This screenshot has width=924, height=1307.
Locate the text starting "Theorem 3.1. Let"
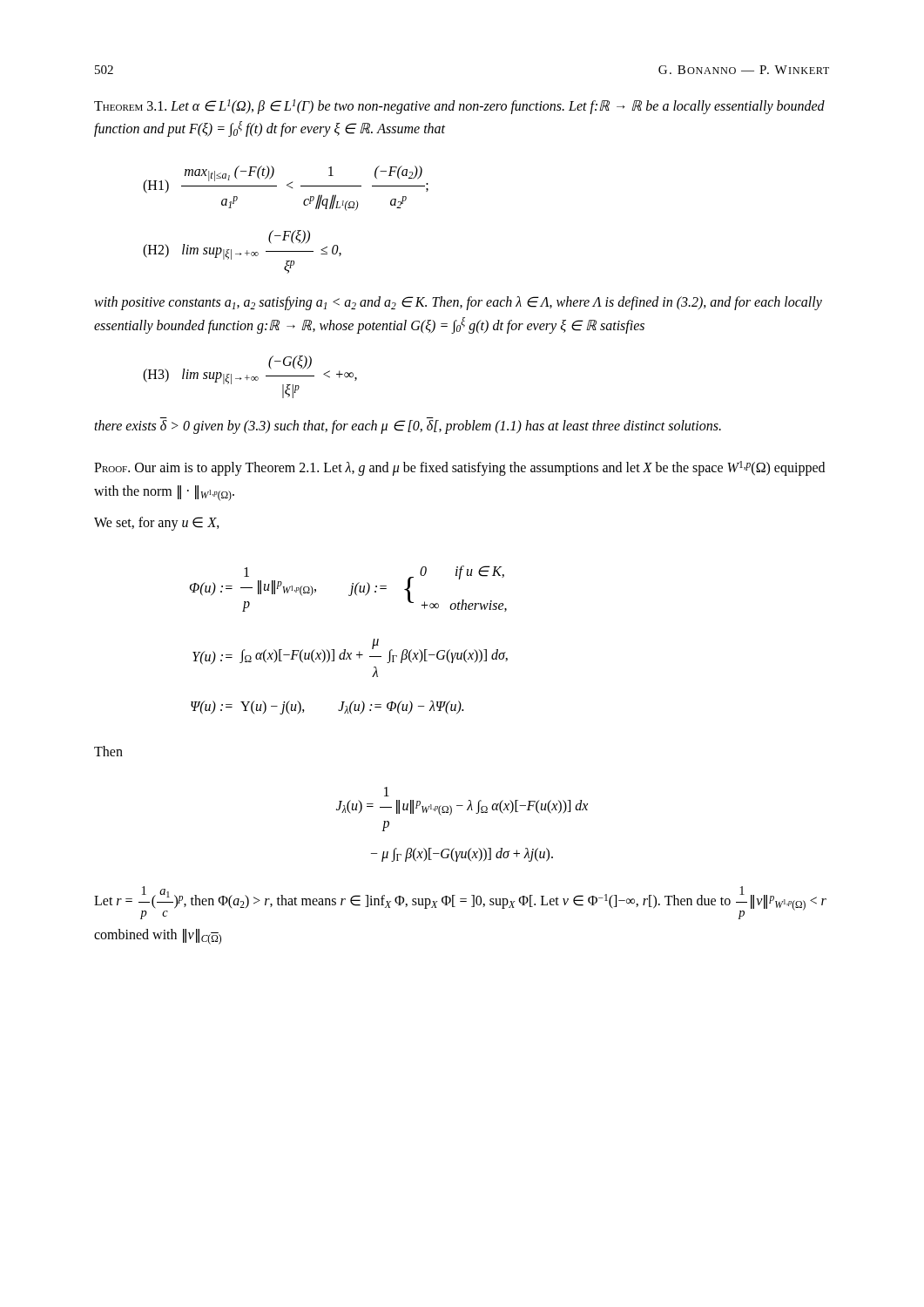point(459,118)
